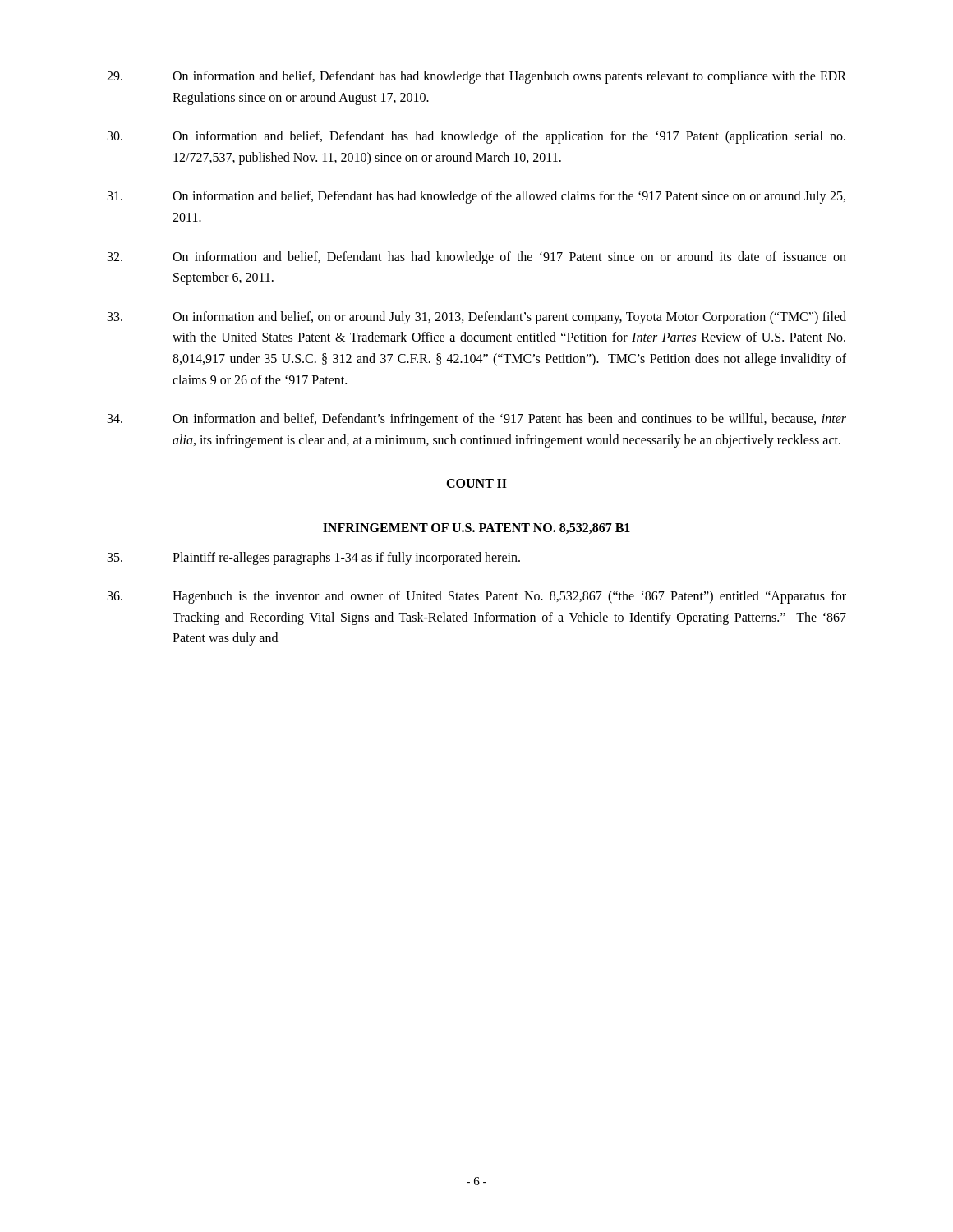Find the list item containing "34. On information and"

click(x=476, y=429)
